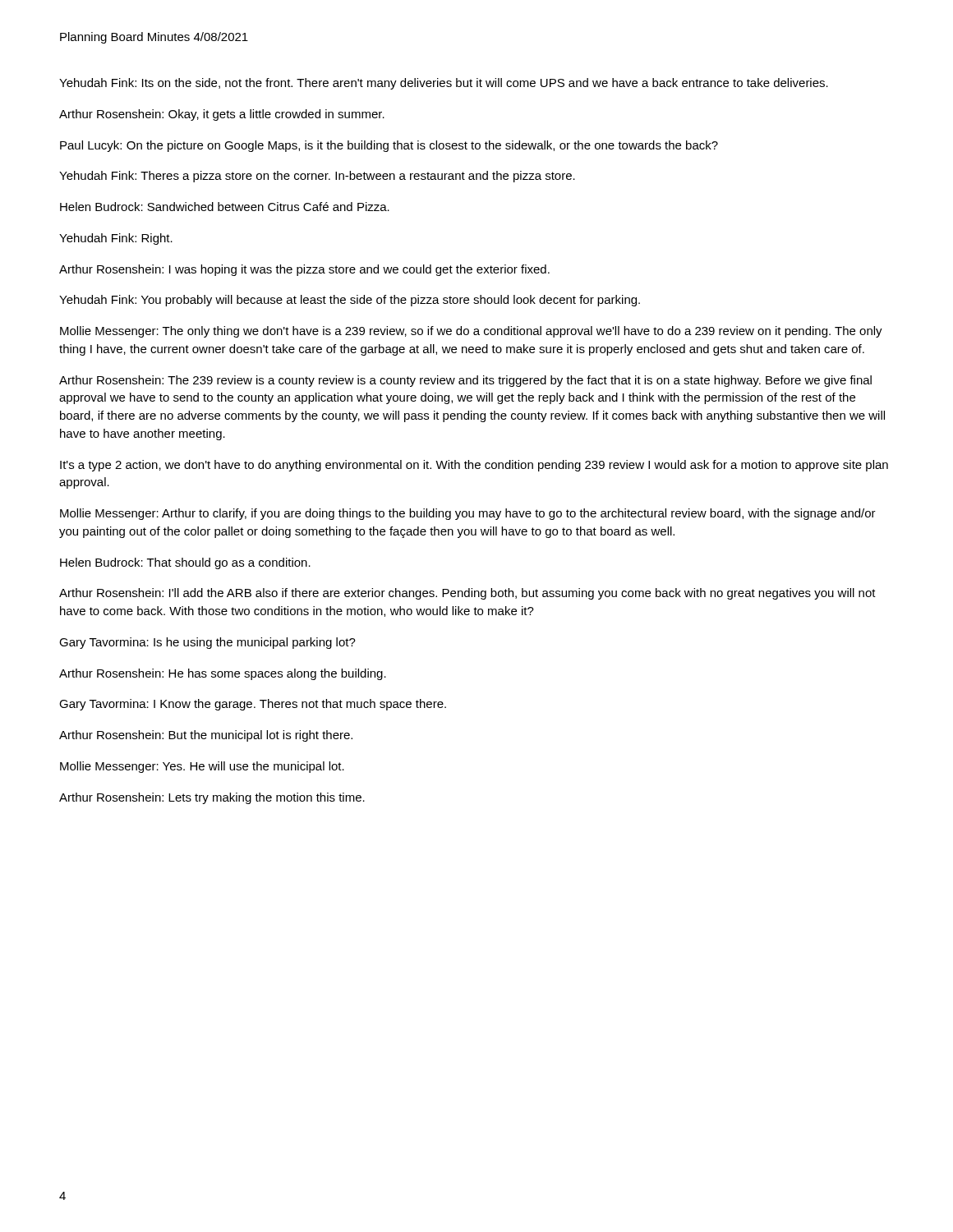The width and height of the screenshot is (953, 1232).
Task: Click on the text block with the text "Gary Tavormina: Is he using the municipal"
Action: [207, 642]
